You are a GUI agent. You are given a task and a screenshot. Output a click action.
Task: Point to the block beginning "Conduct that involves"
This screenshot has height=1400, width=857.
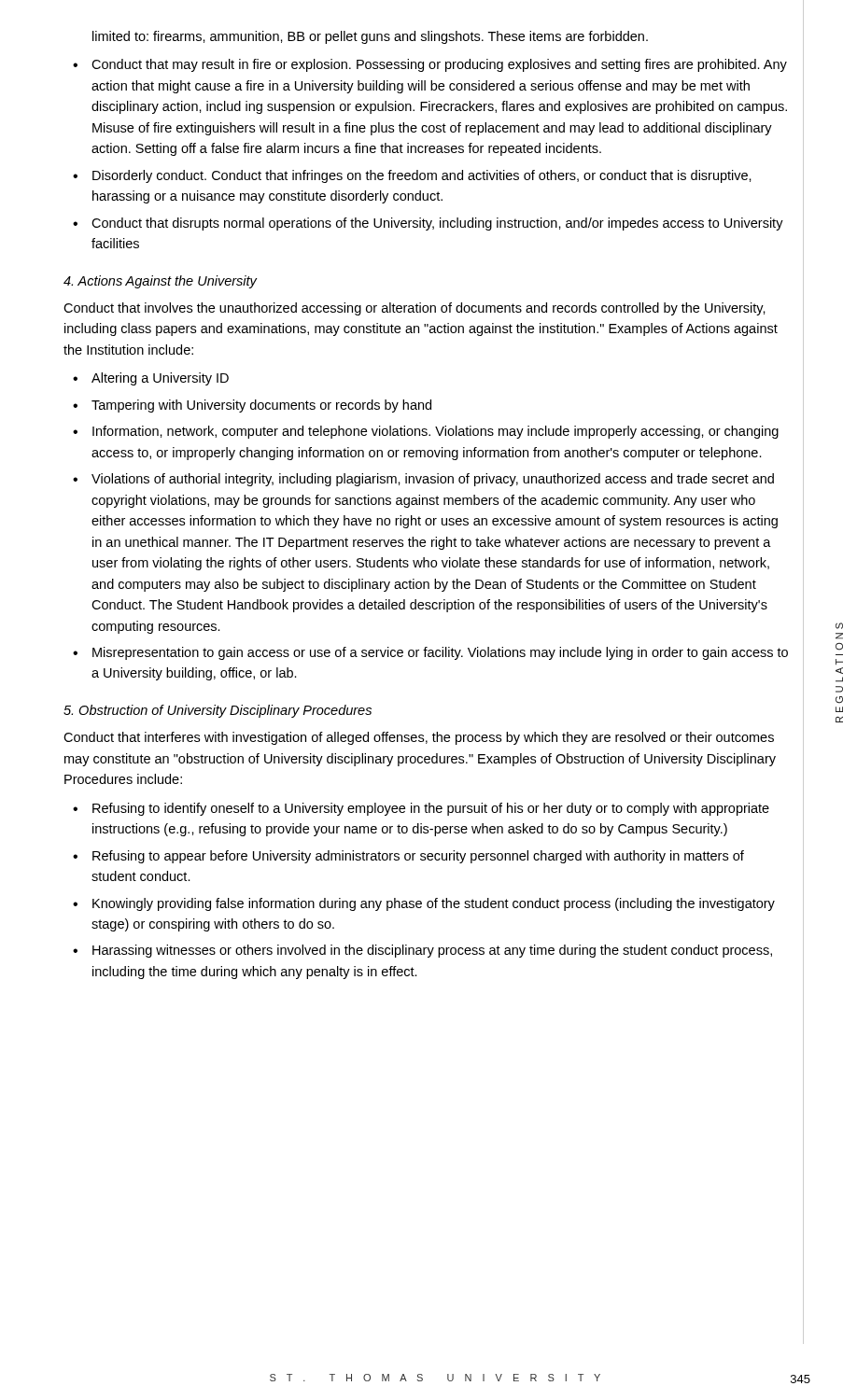[420, 329]
